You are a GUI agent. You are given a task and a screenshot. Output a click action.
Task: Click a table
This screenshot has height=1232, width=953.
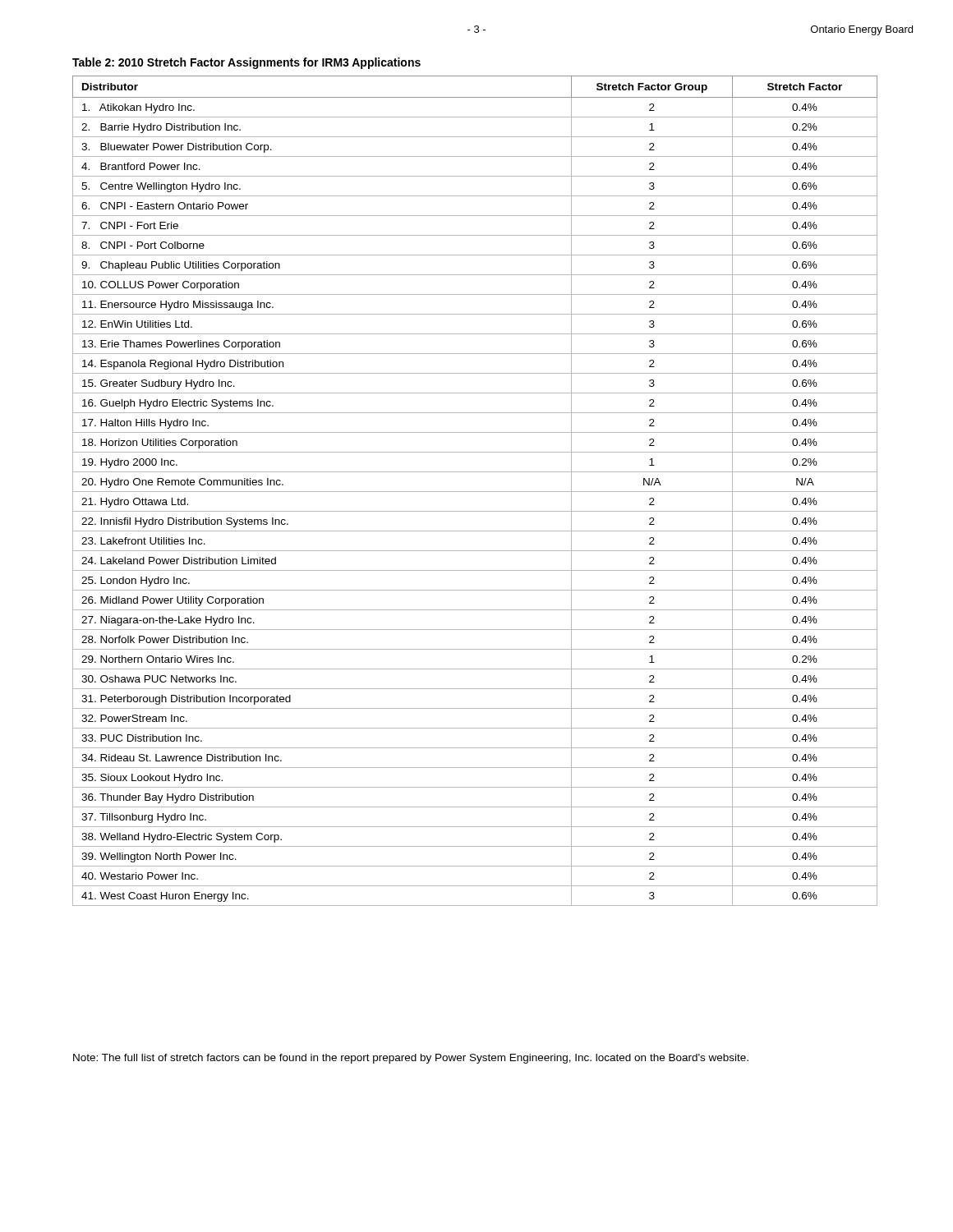click(x=475, y=491)
